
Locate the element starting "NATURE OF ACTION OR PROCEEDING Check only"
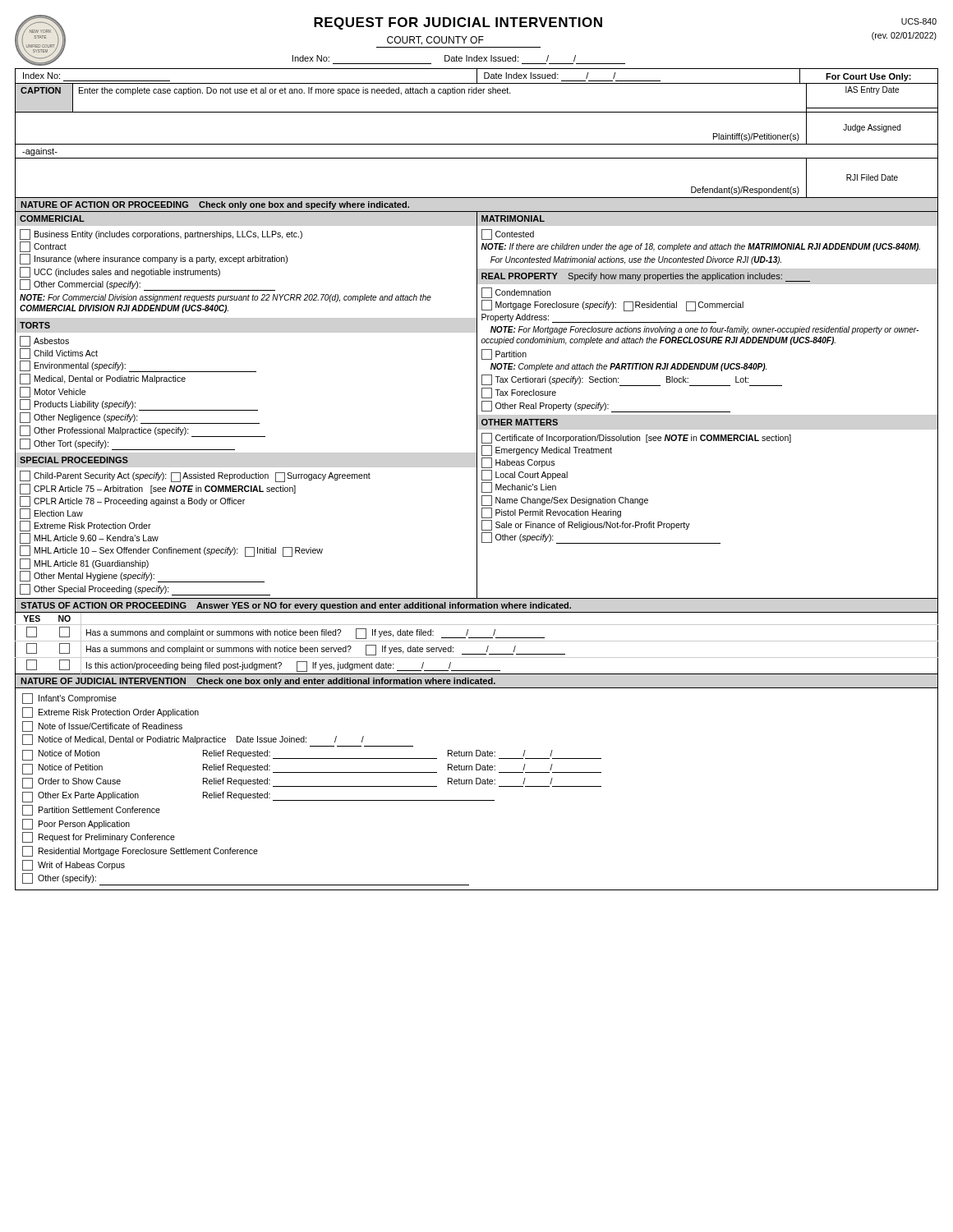pyautogui.click(x=215, y=205)
